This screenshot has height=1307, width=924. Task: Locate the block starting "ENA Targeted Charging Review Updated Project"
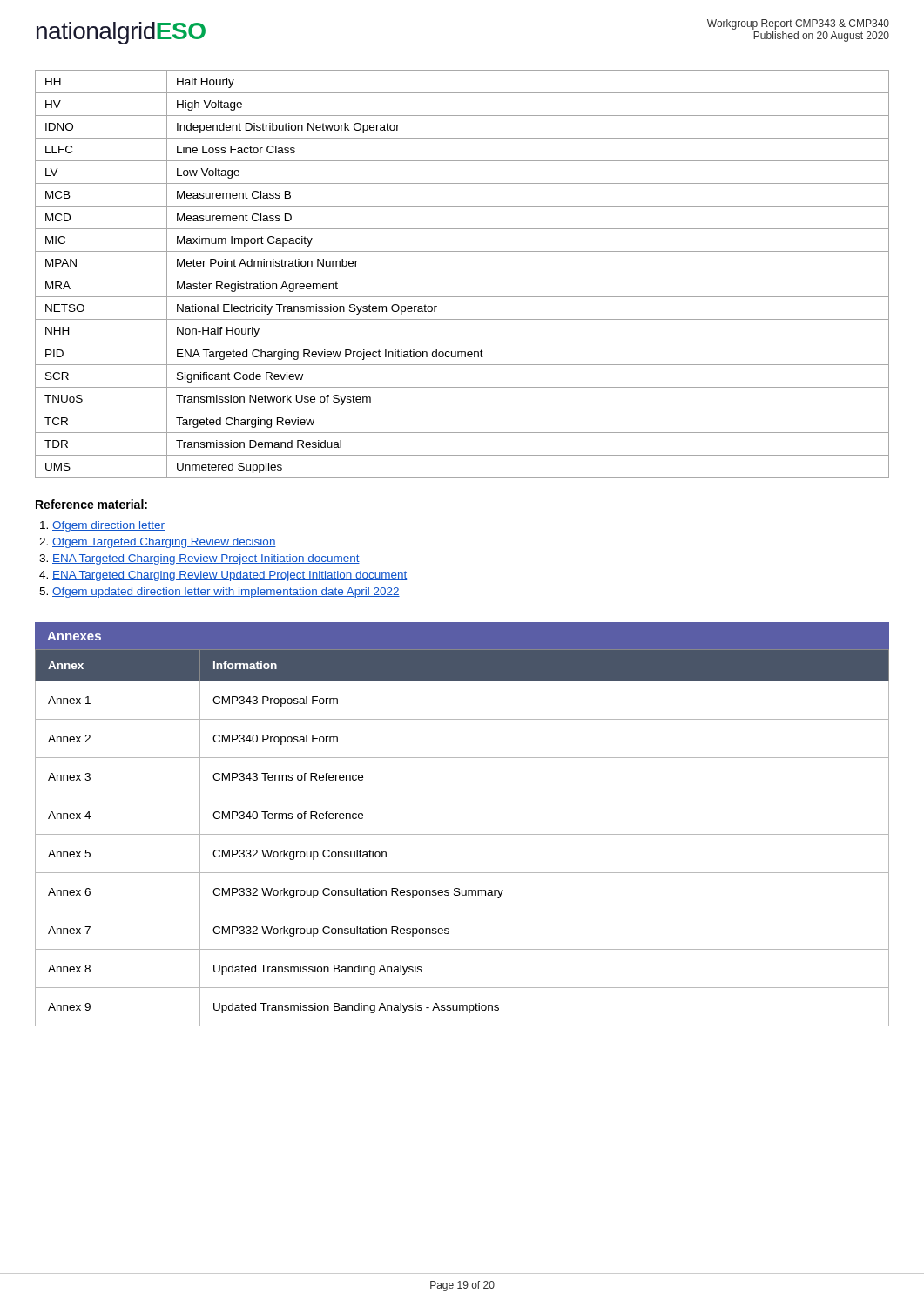(230, 575)
